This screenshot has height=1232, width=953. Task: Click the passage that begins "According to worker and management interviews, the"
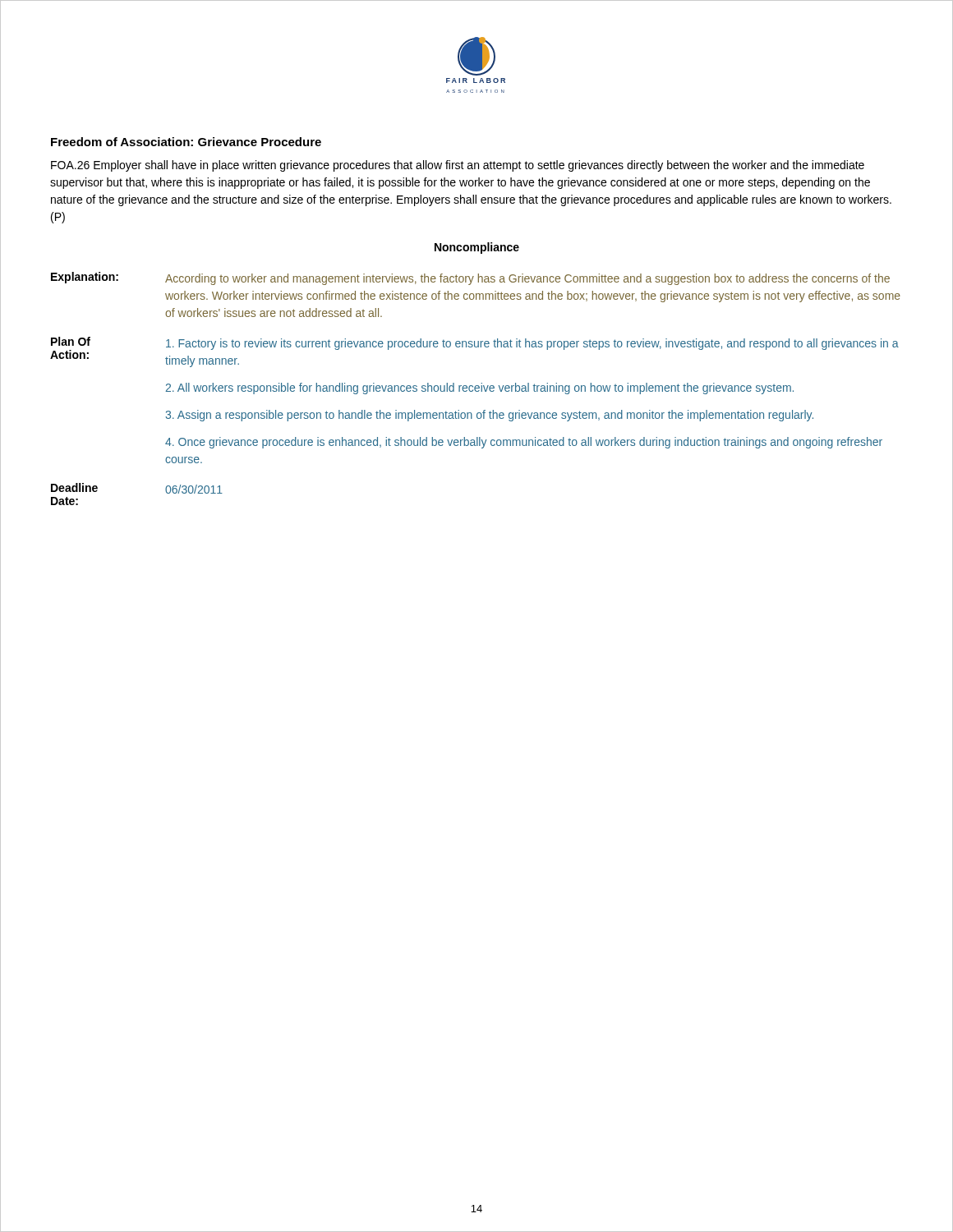(x=533, y=296)
